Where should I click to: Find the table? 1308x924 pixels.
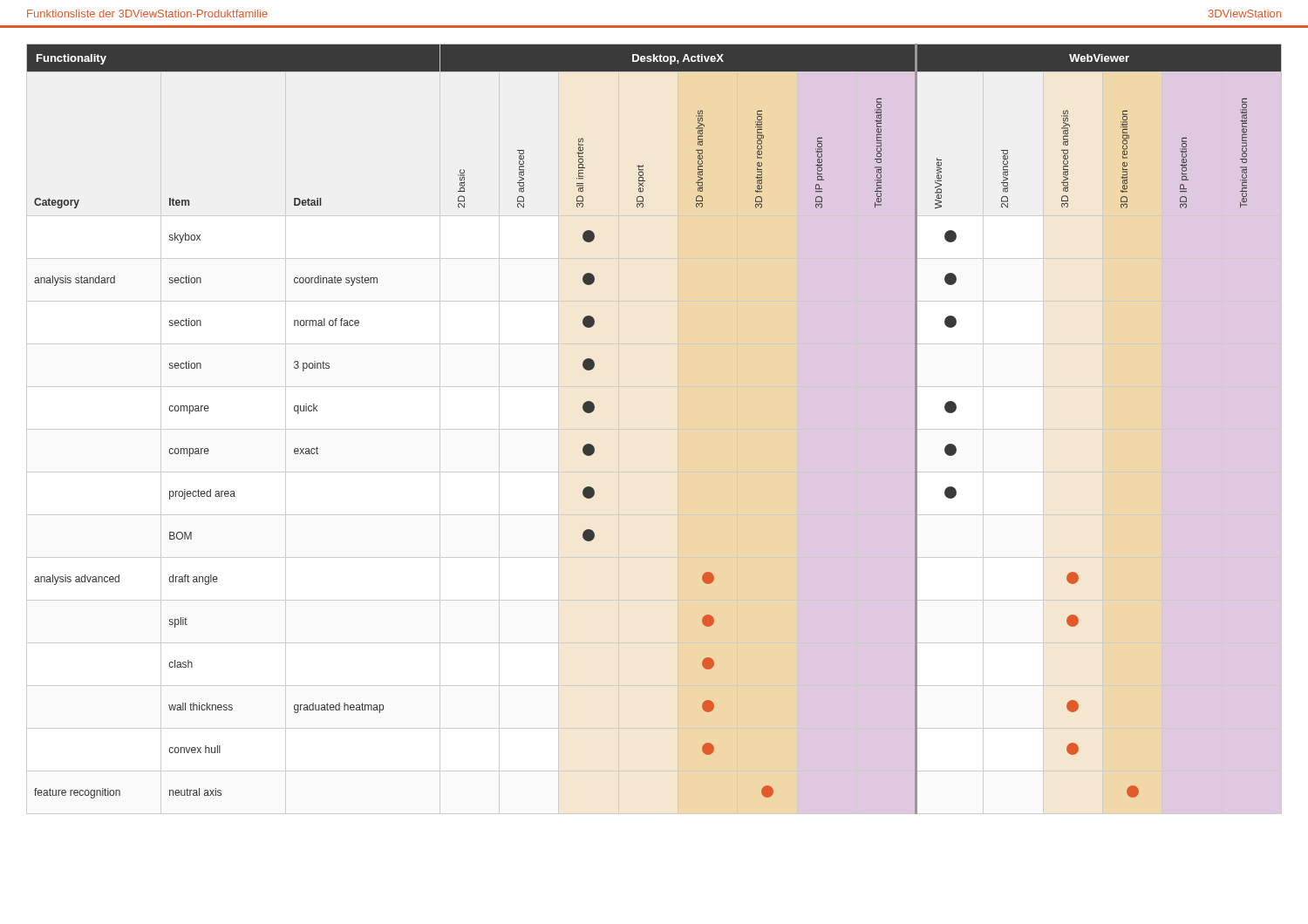654,429
